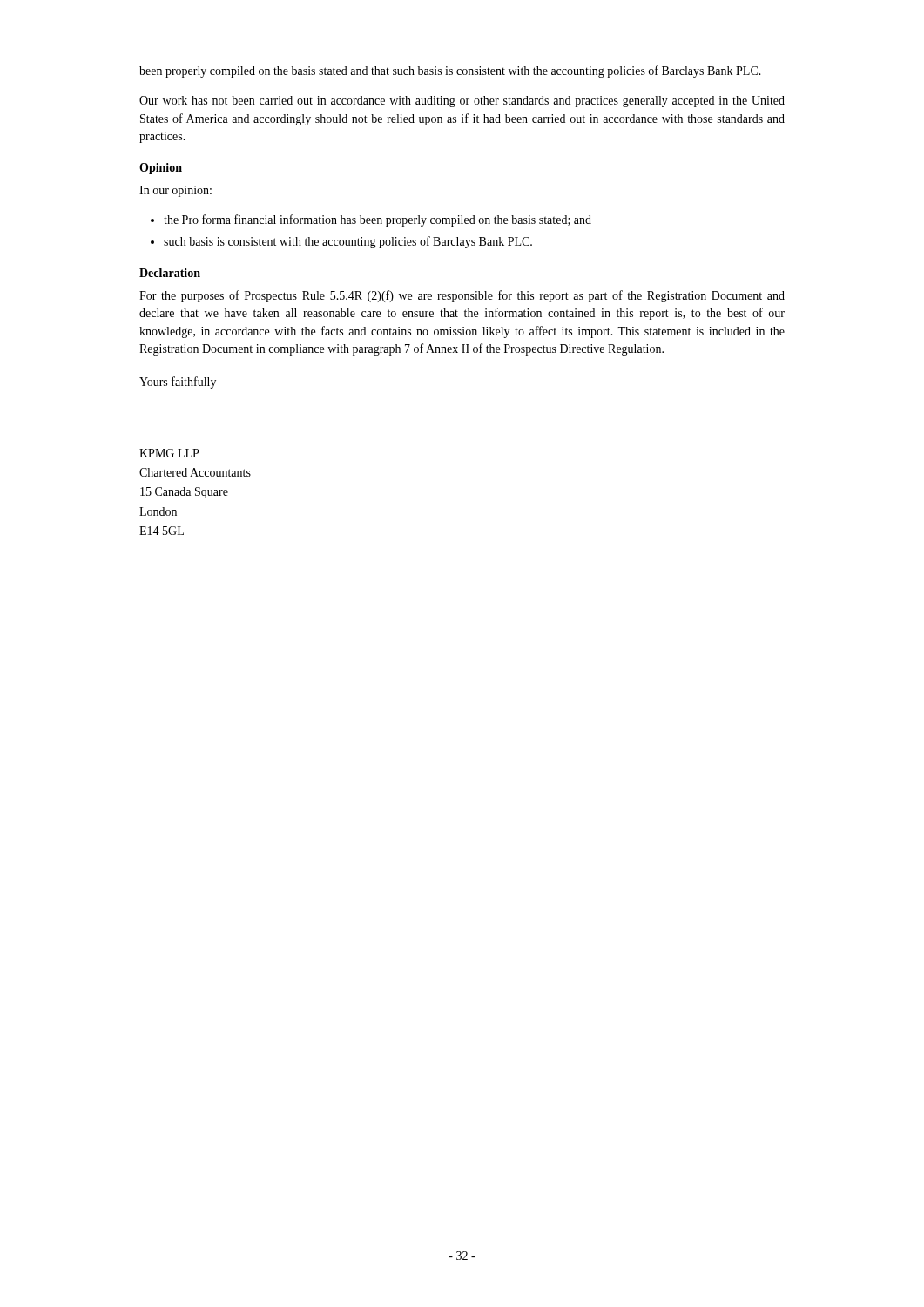Select the text containing "Yours faithfully"
This screenshot has width=924, height=1307.
[x=178, y=382]
